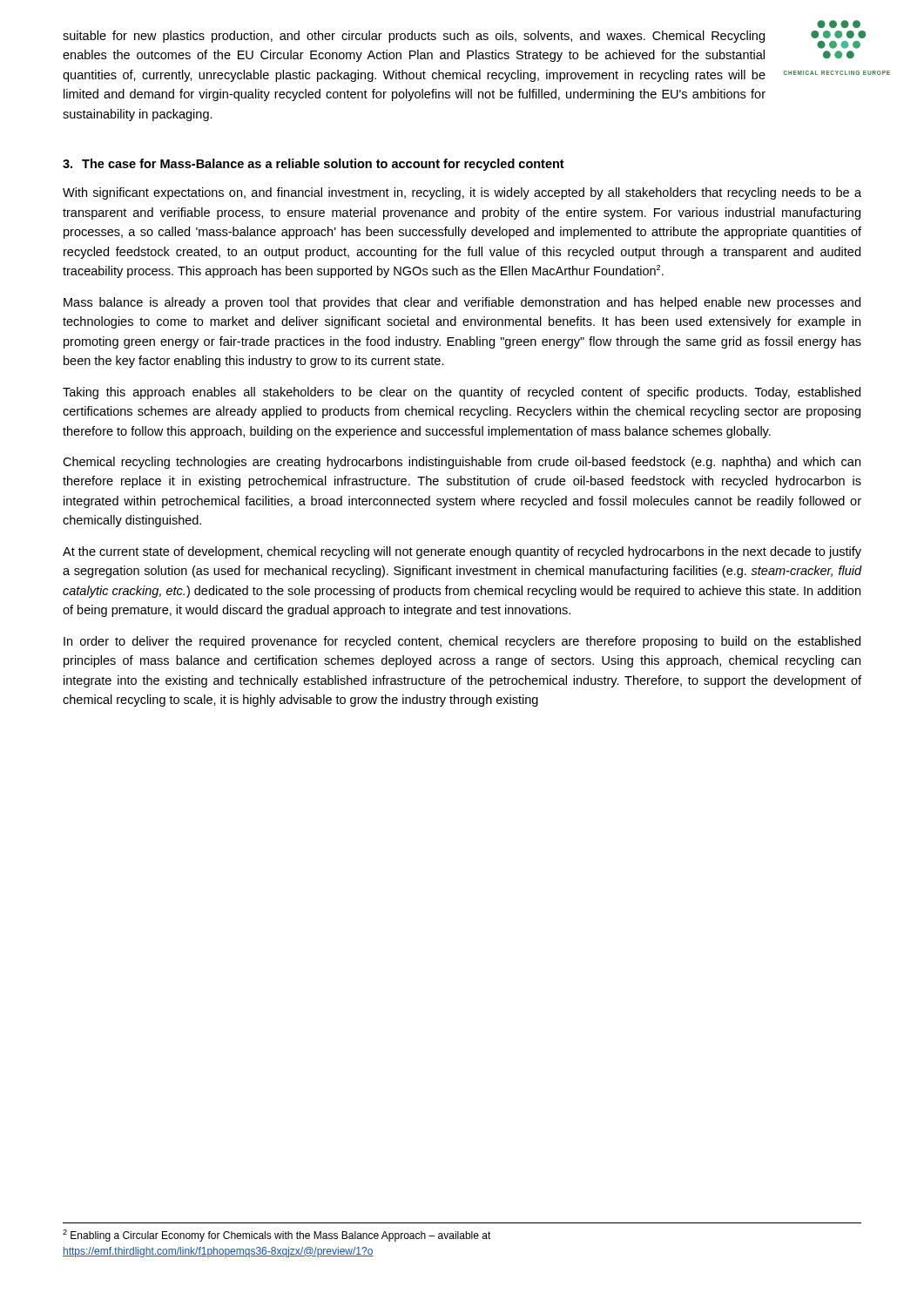
Task: Find the block on this page that starts "In order to deliver the"
Action: 462,671
